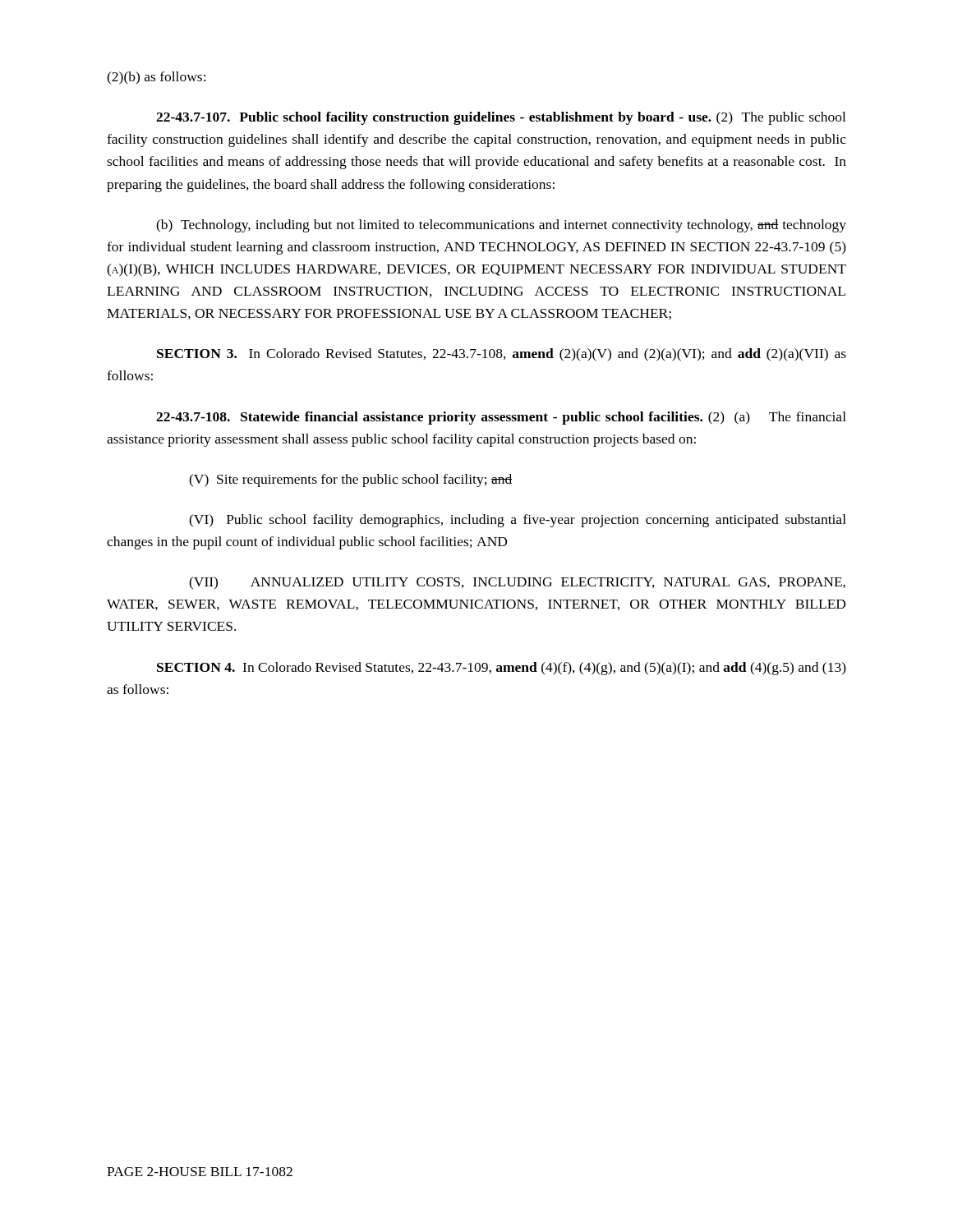Point to the block beginning "SECTION 3. In Colorado Revised Statutes, 22-43.7-108,"

tap(476, 365)
